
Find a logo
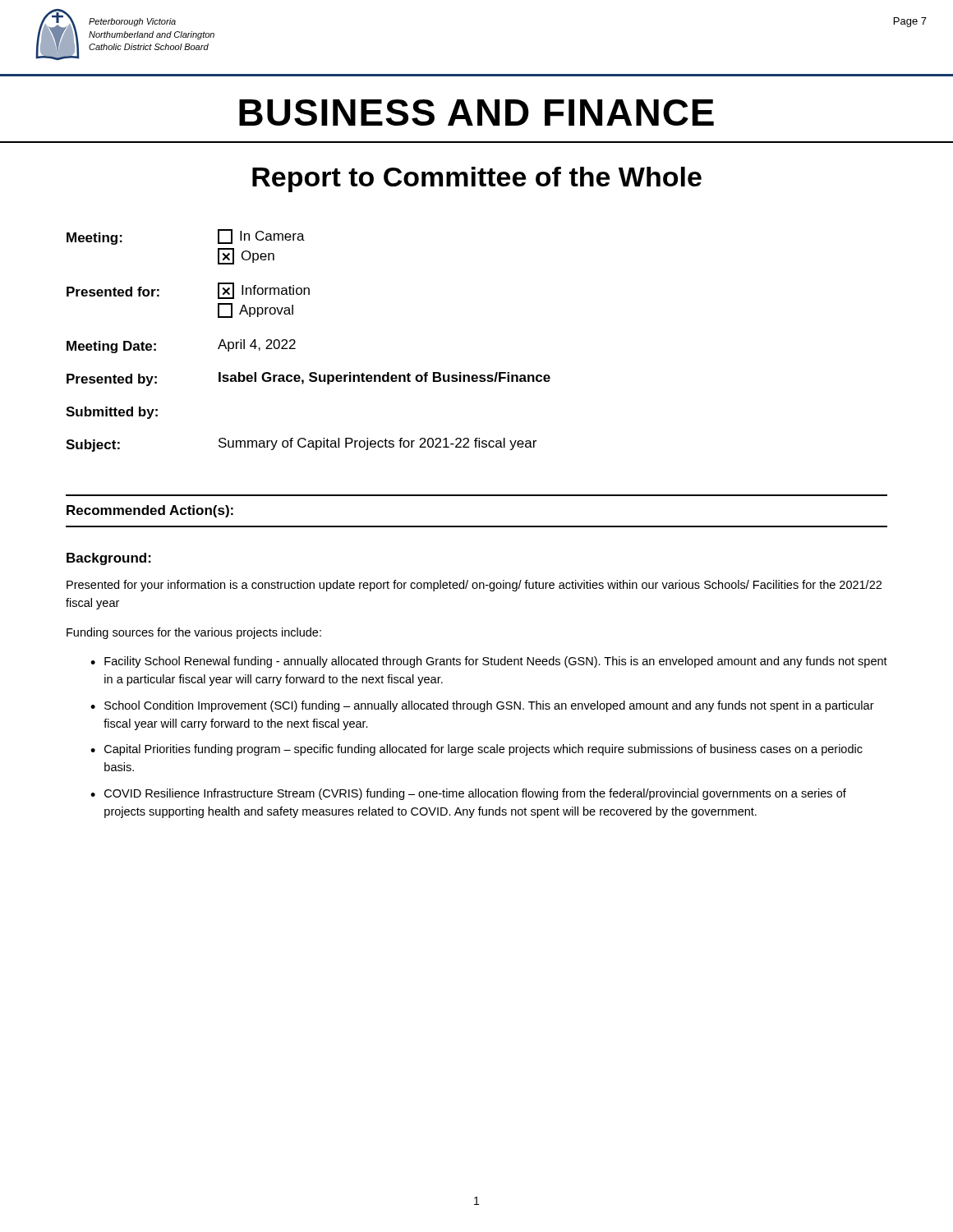(x=124, y=35)
